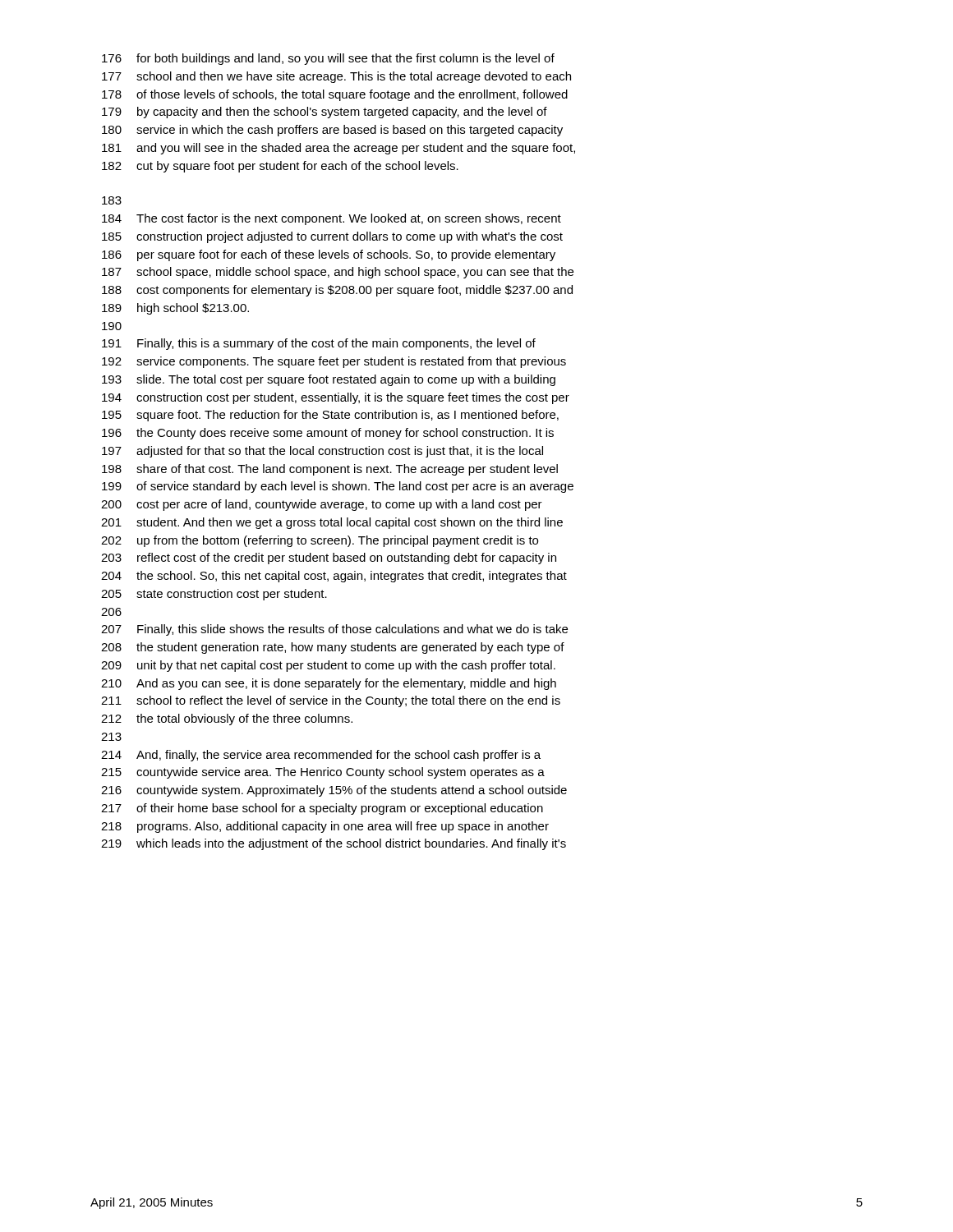Locate the text block that reads "214And, finally, the service area recommended for"

coord(476,799)
